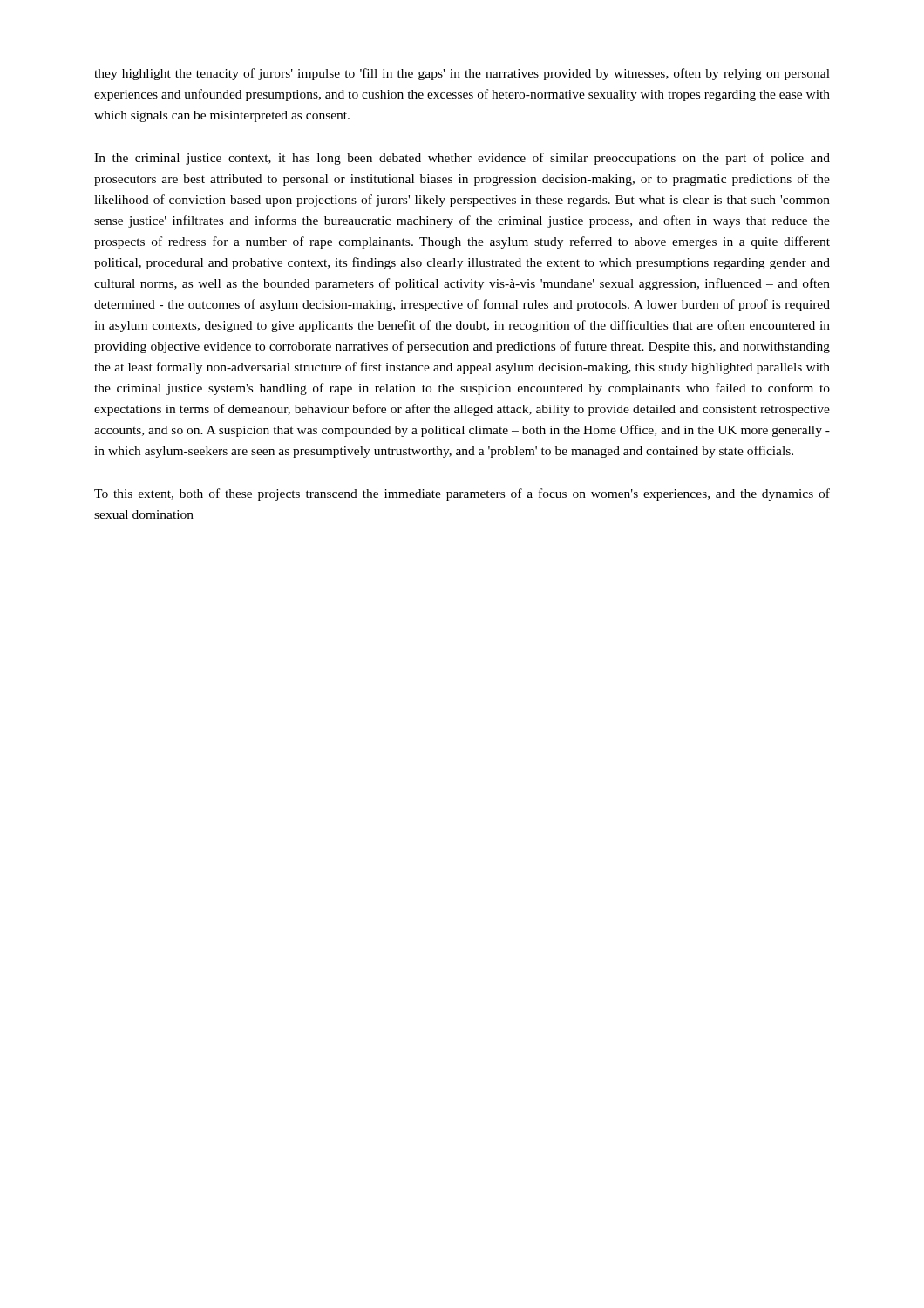924x1308 pixels.
Task: Where is the passage that starts "In the criminal"?
Action: [462, 304]
